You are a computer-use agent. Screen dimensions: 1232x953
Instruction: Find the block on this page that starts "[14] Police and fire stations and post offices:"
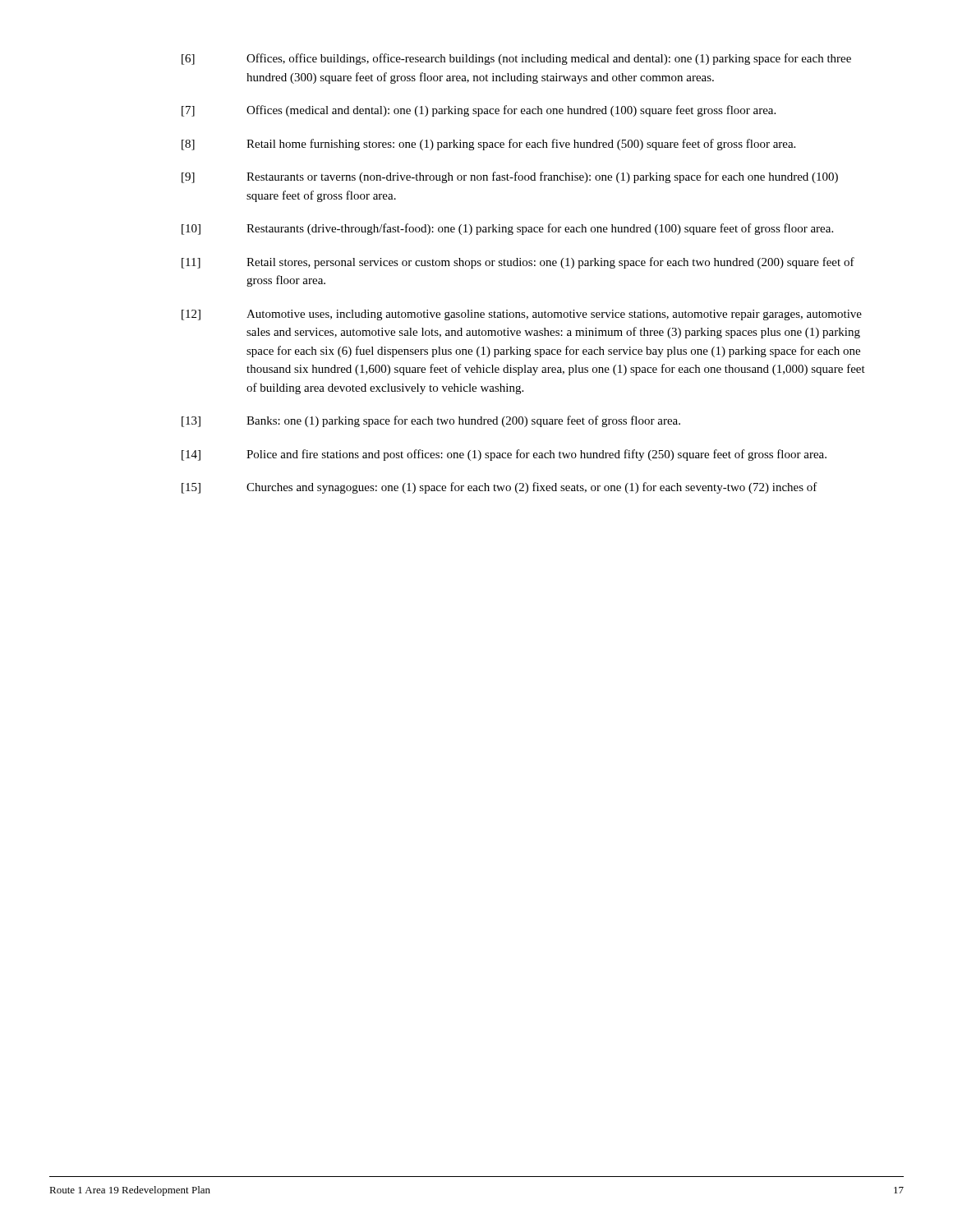point(526,454)
